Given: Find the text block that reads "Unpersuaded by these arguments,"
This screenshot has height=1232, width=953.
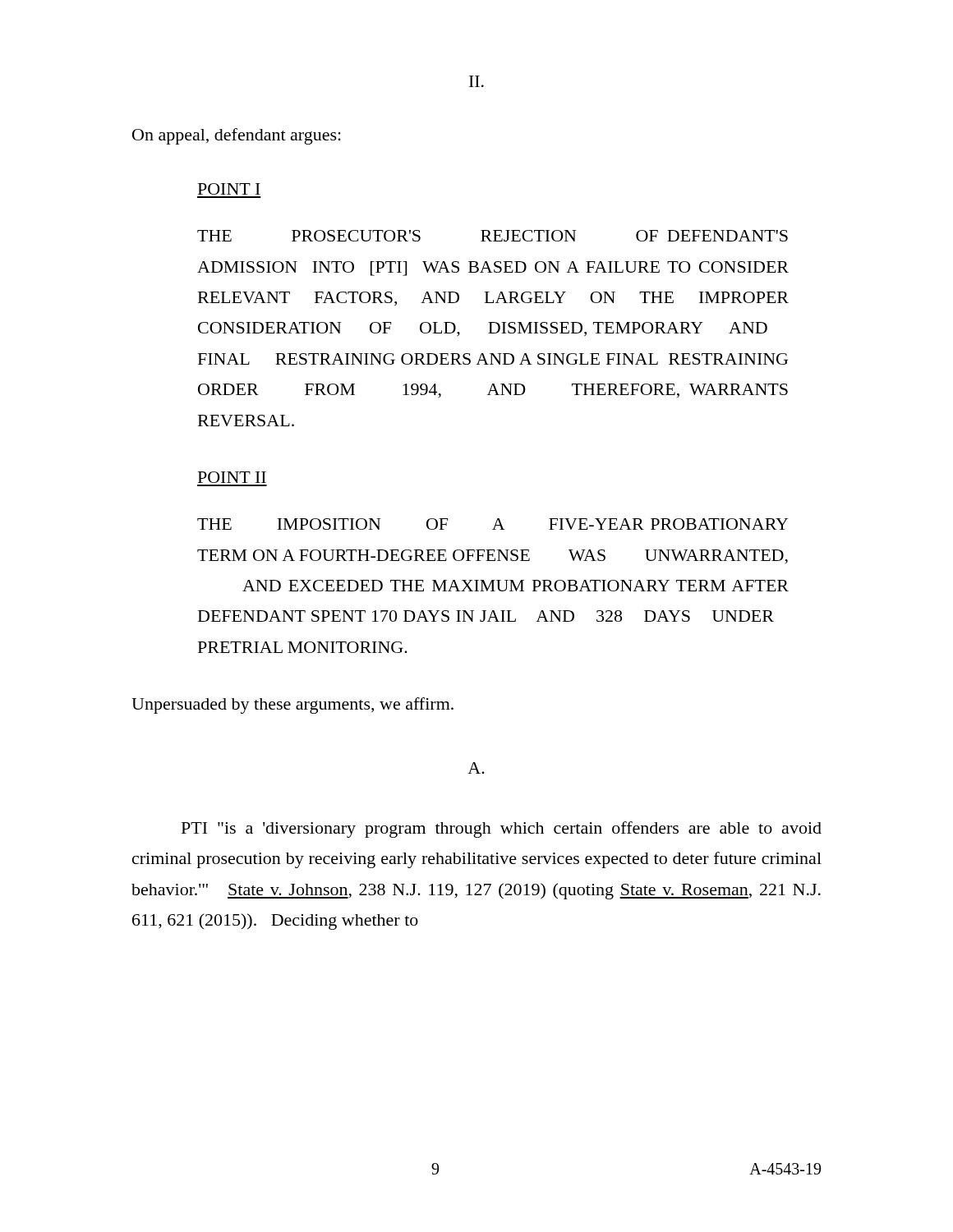Looking at the screenshot, I should [293, 704].
